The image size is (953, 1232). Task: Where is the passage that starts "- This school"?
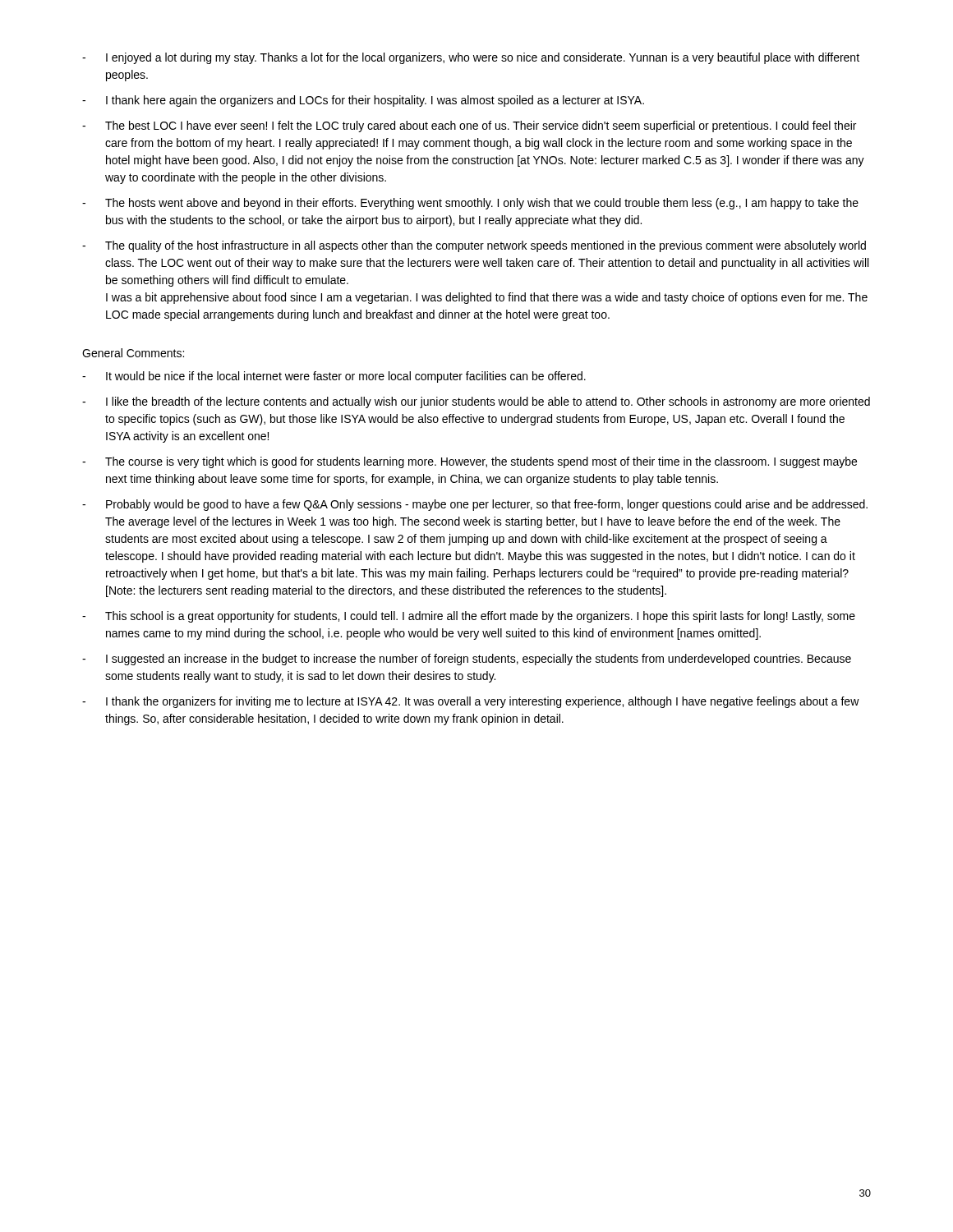tap(476, 625)
